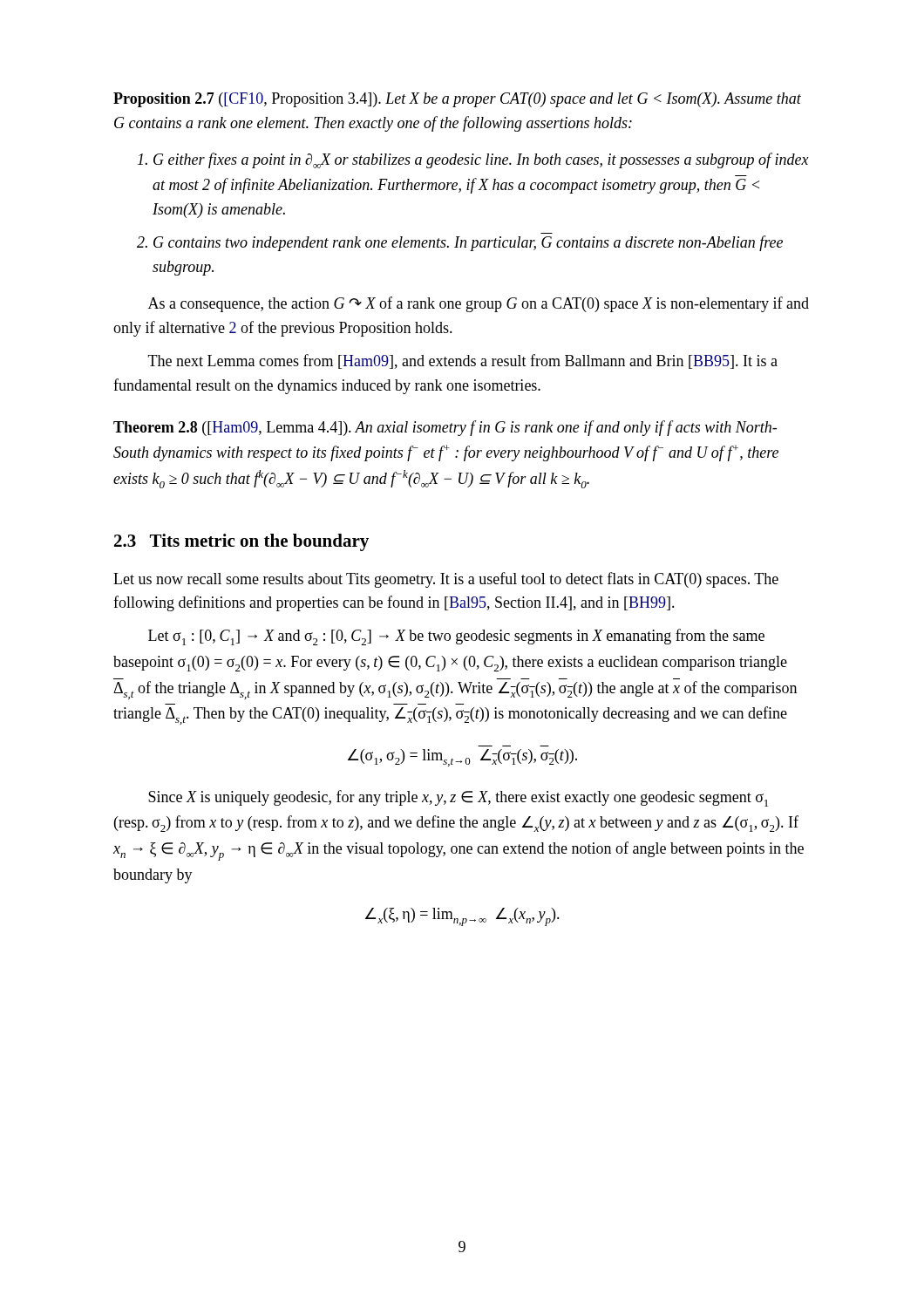This screenshot has width=924, height=1308.
Task: Locate the passage starting "Since X is"
Action: click(459, 835)
